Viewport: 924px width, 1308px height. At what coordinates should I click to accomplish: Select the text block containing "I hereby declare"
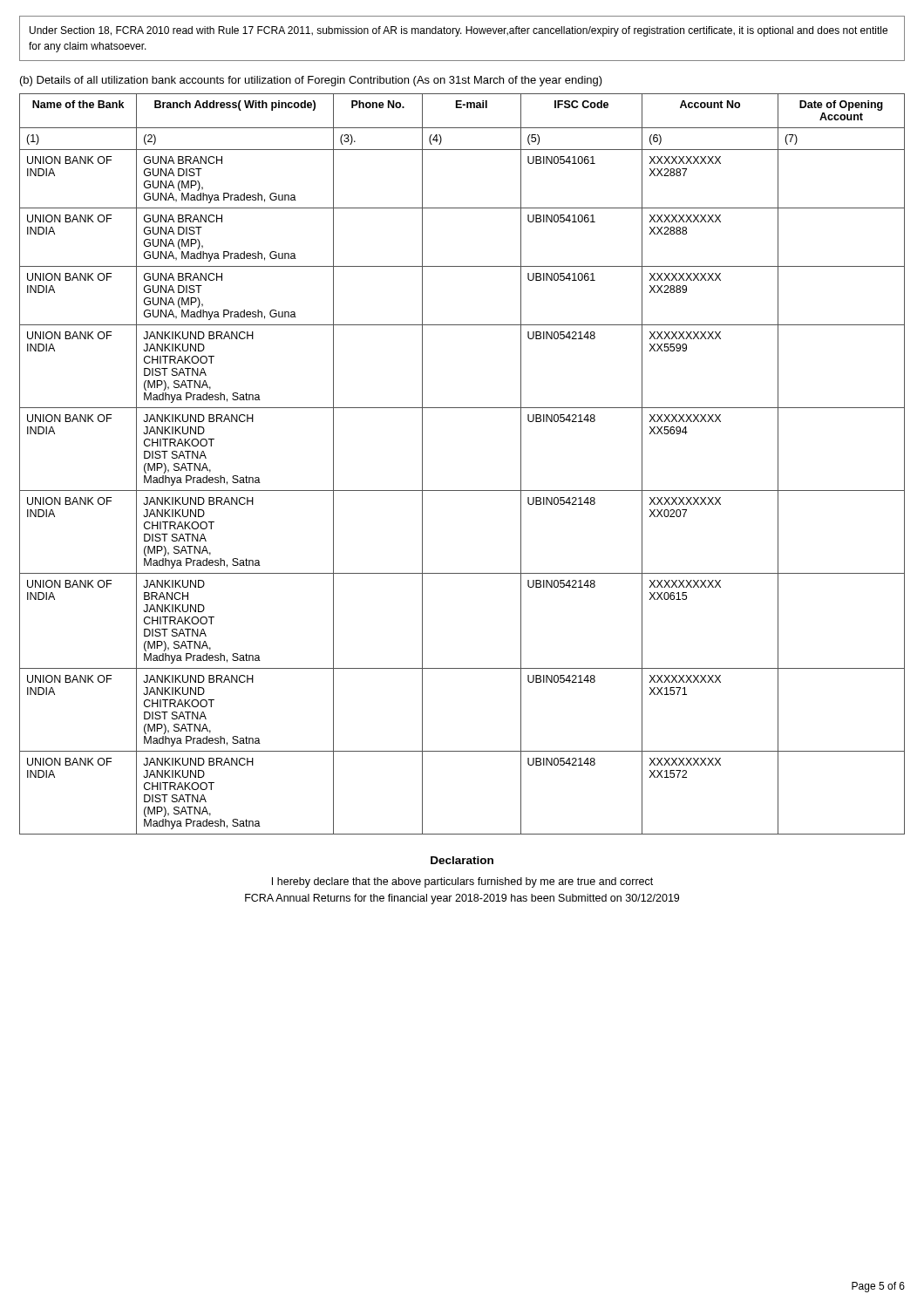462,890
